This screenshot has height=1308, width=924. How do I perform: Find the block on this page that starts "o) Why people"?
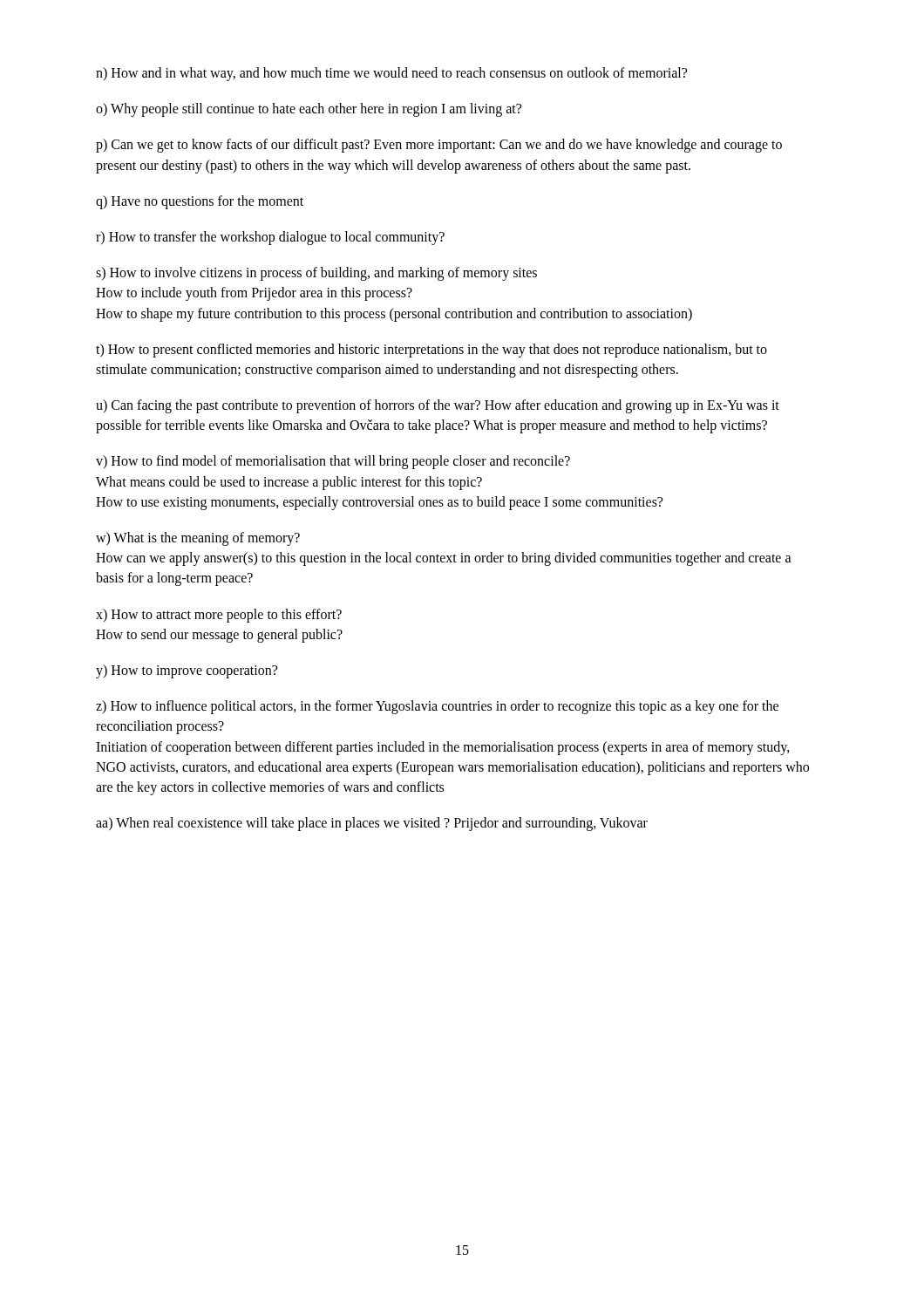point(309,109)
